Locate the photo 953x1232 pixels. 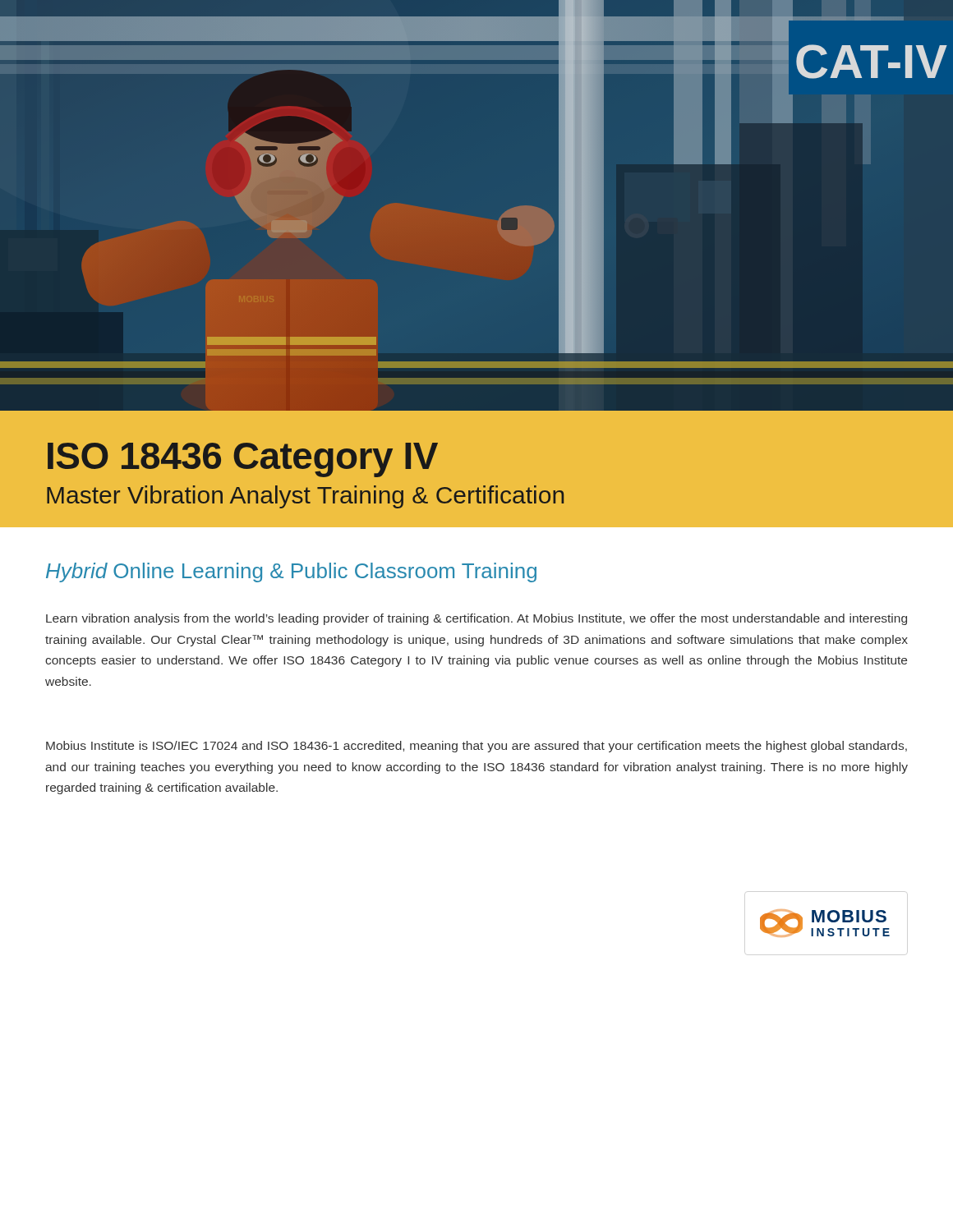tap(476, 205)
